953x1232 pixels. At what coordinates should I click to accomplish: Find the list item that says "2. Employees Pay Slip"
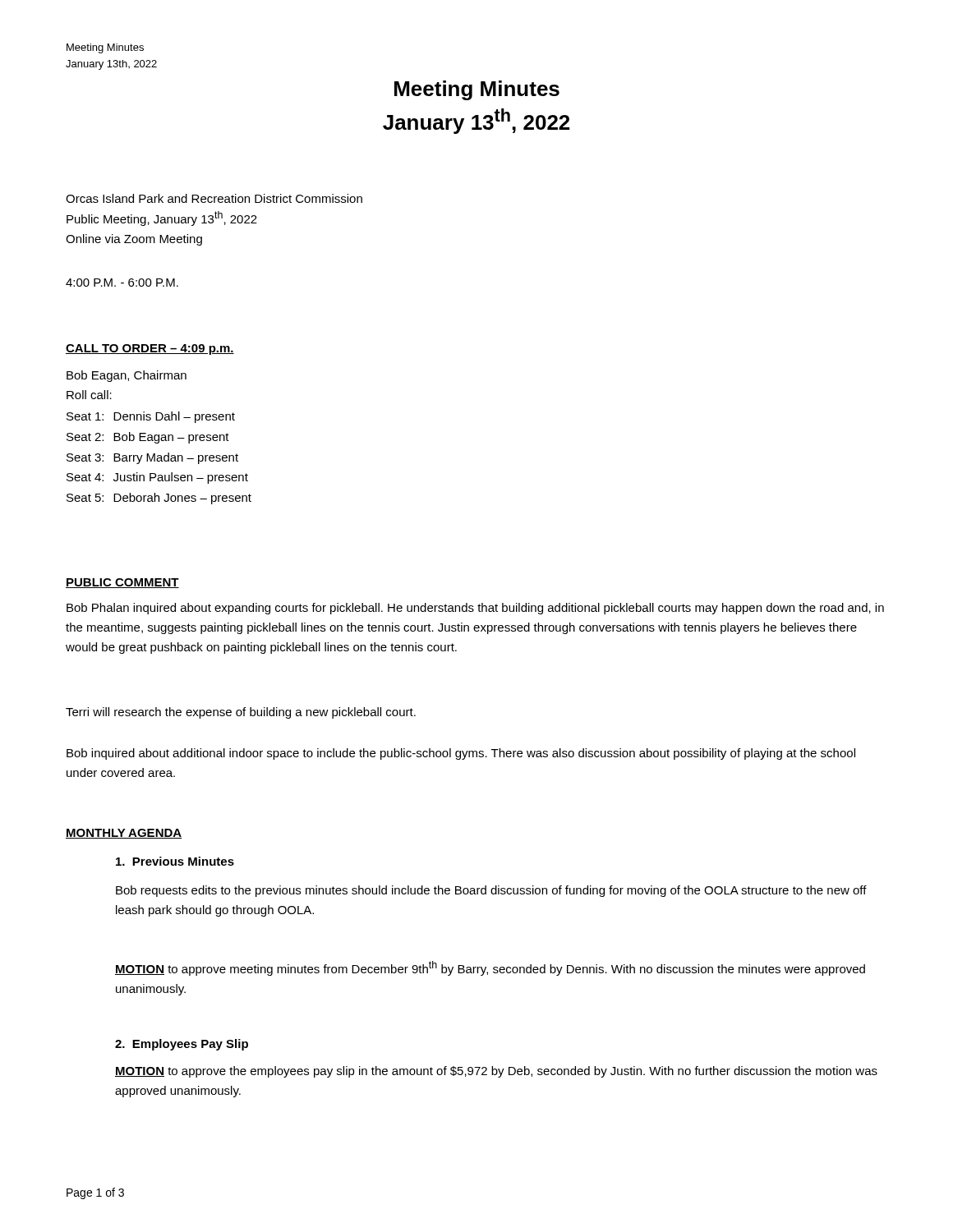[182, 1044]
